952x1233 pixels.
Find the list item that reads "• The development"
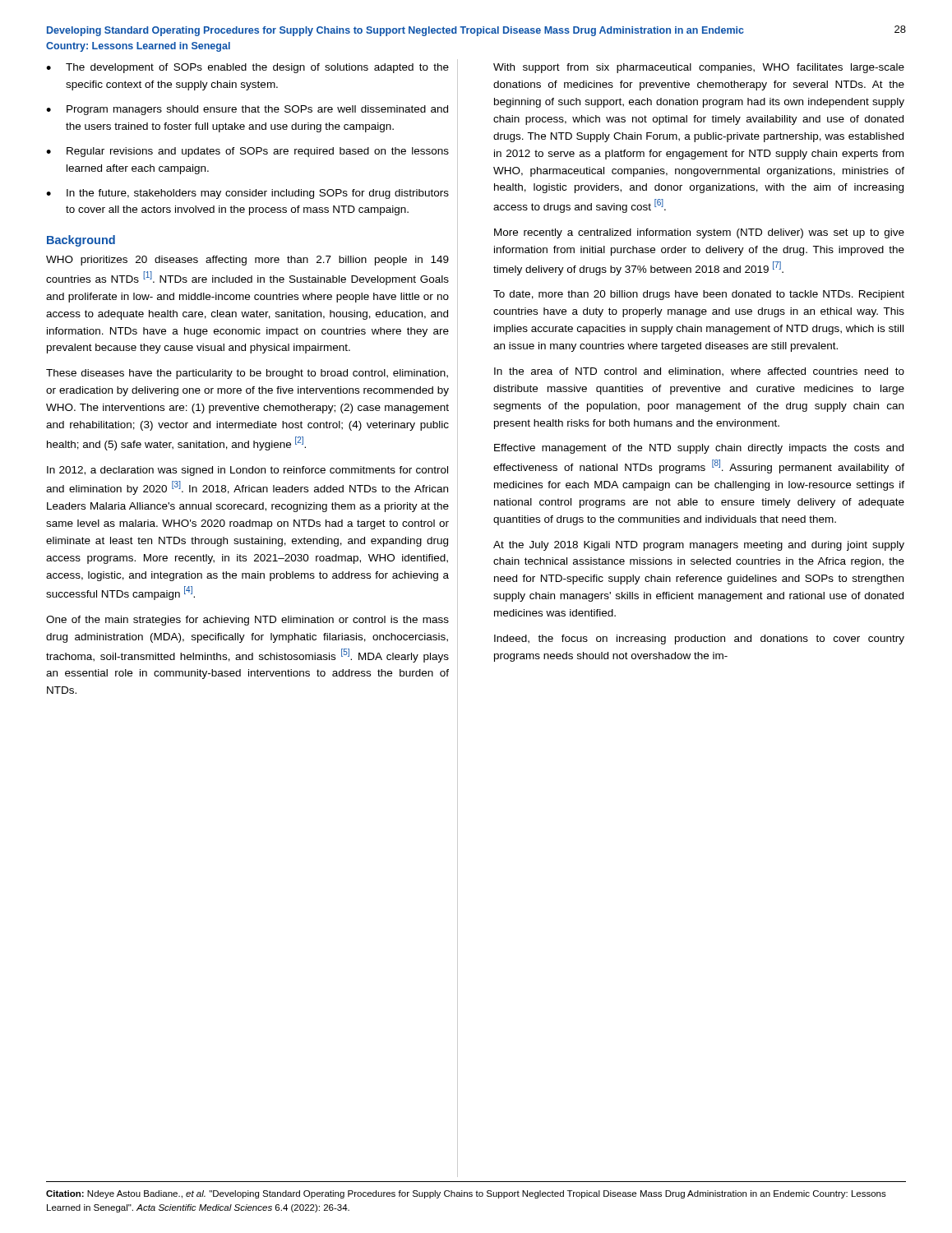coord(247,76)
